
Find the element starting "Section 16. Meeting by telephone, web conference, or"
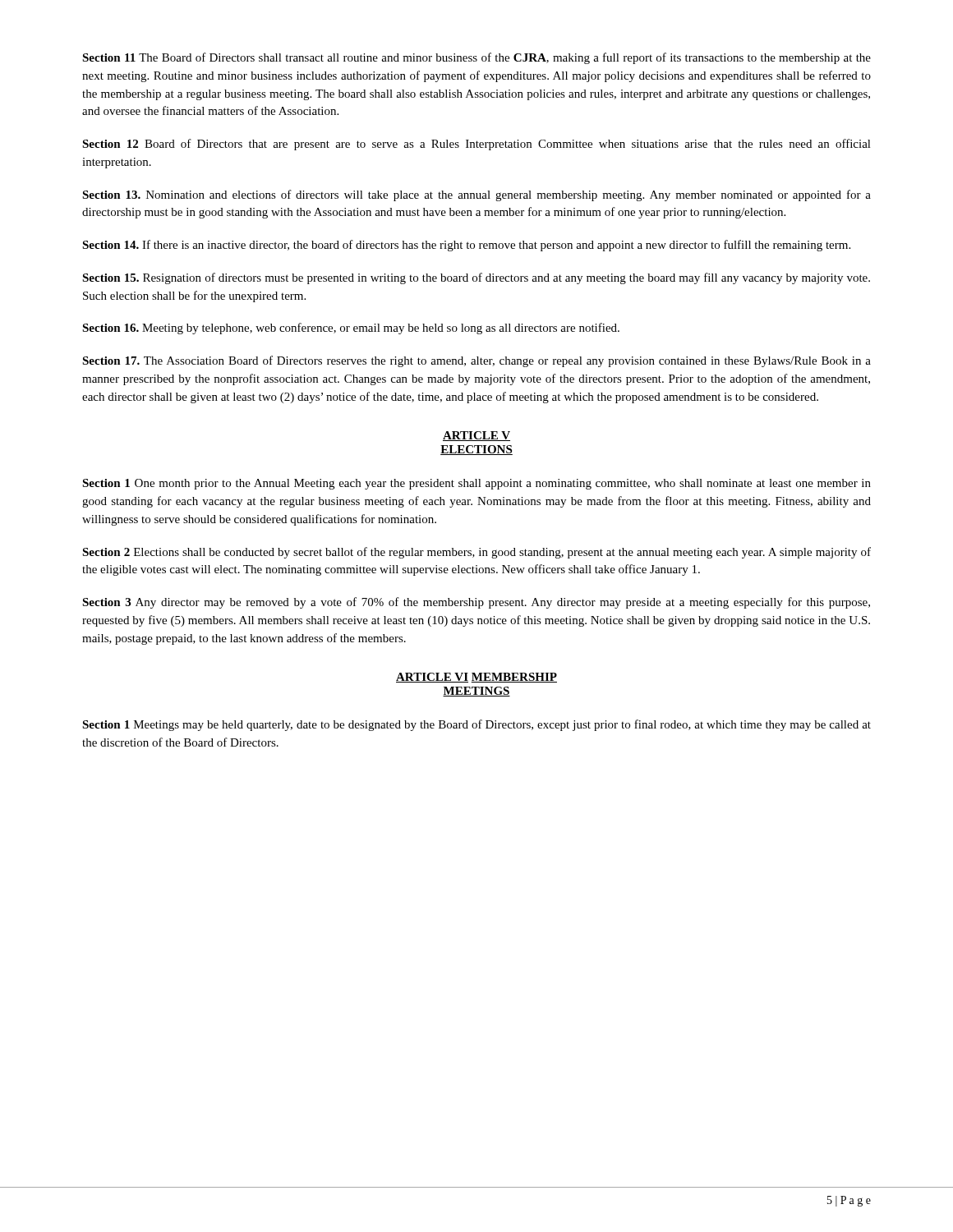click(351, 328)
